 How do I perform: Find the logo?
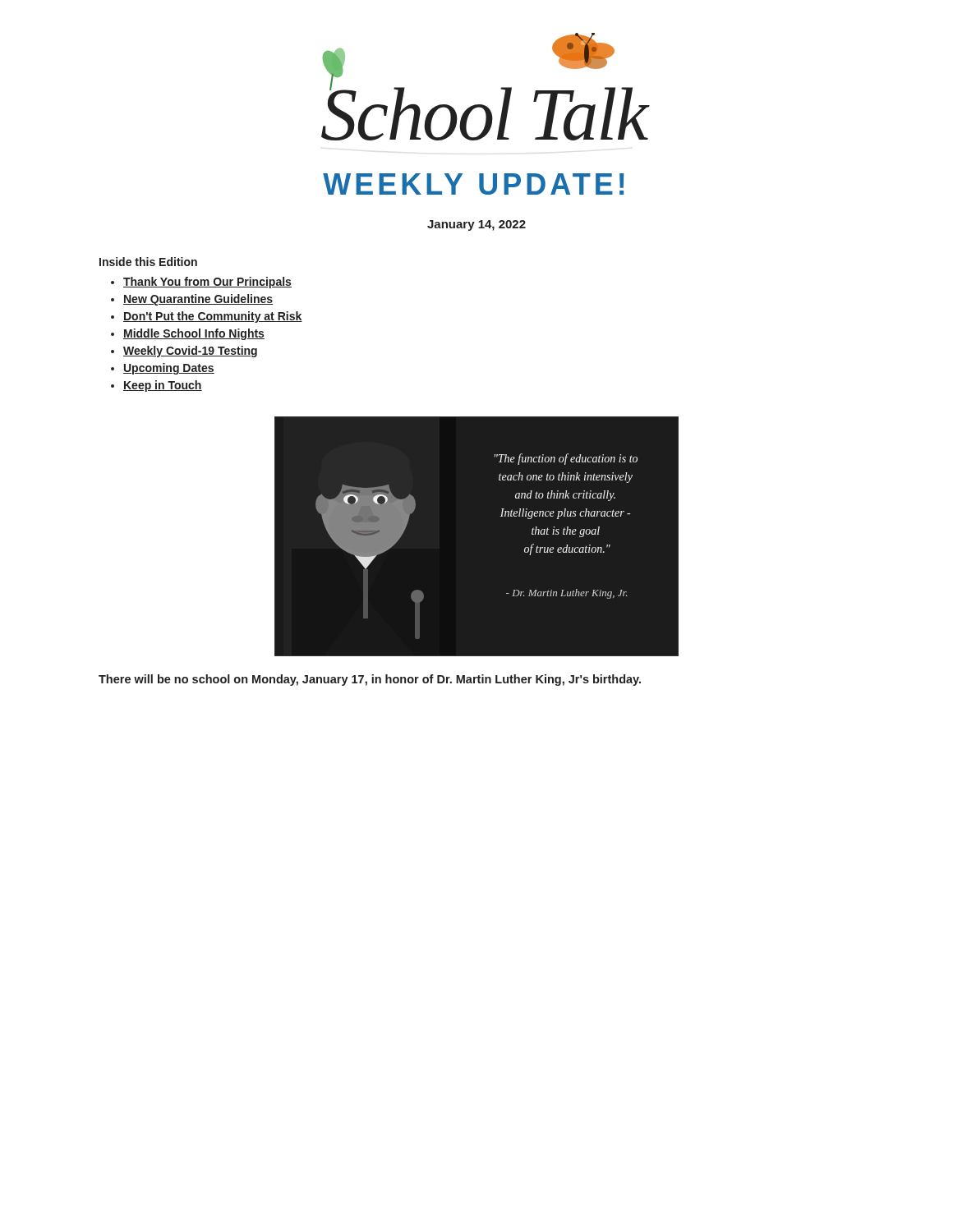click(476, 117)
